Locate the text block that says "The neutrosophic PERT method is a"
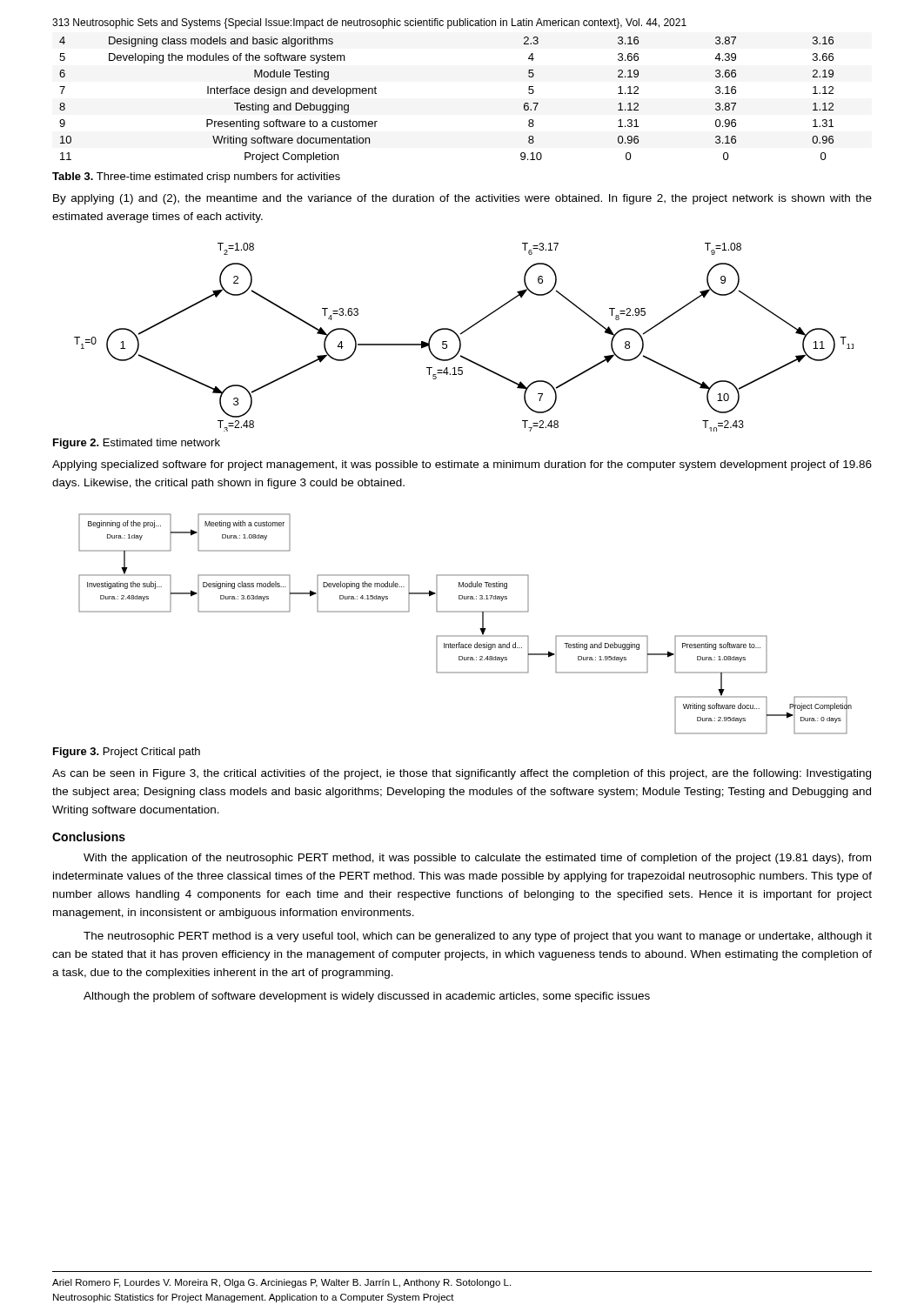 click(x=462, y=954)
